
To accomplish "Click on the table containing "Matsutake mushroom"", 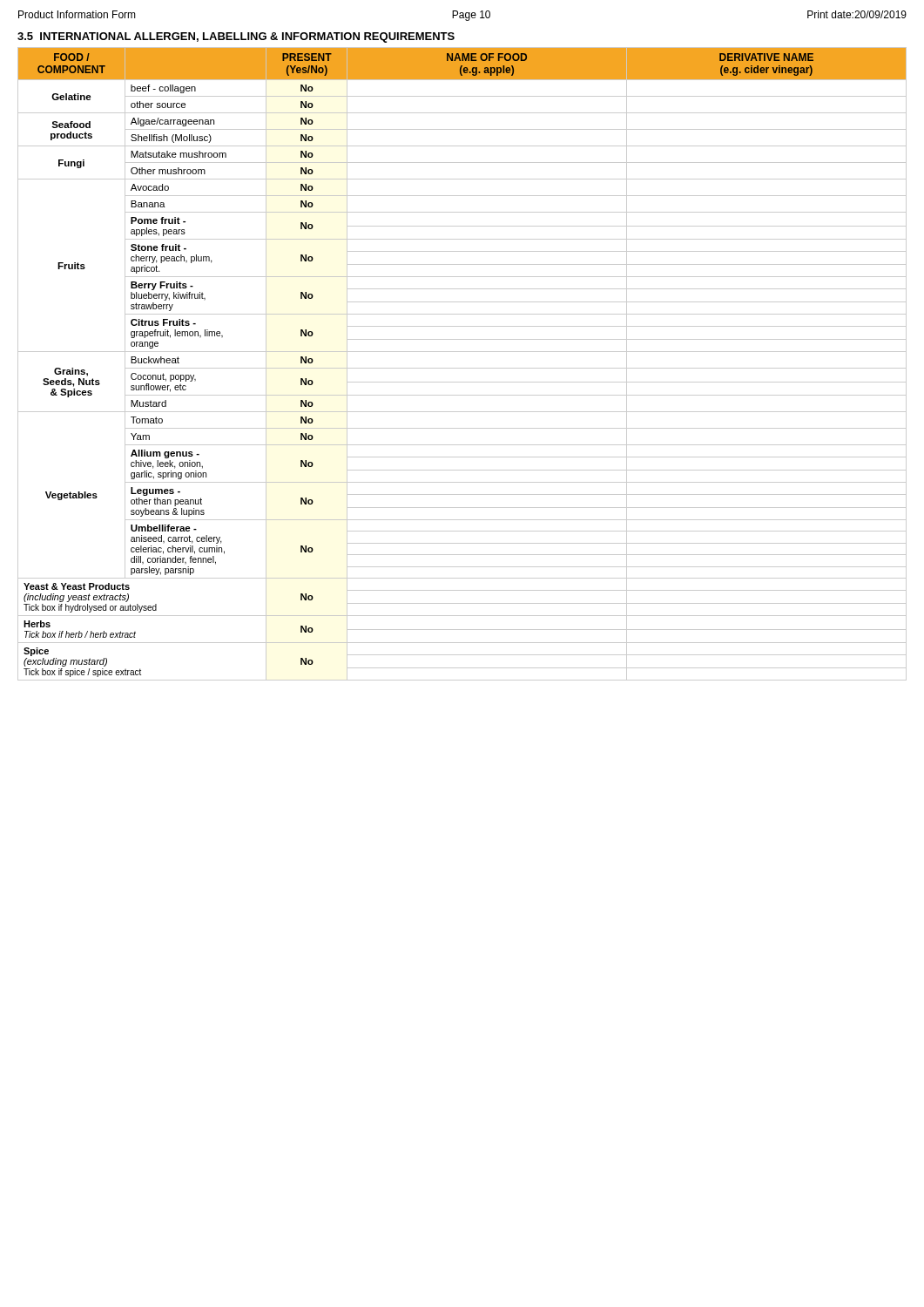I will click(462, 364).
